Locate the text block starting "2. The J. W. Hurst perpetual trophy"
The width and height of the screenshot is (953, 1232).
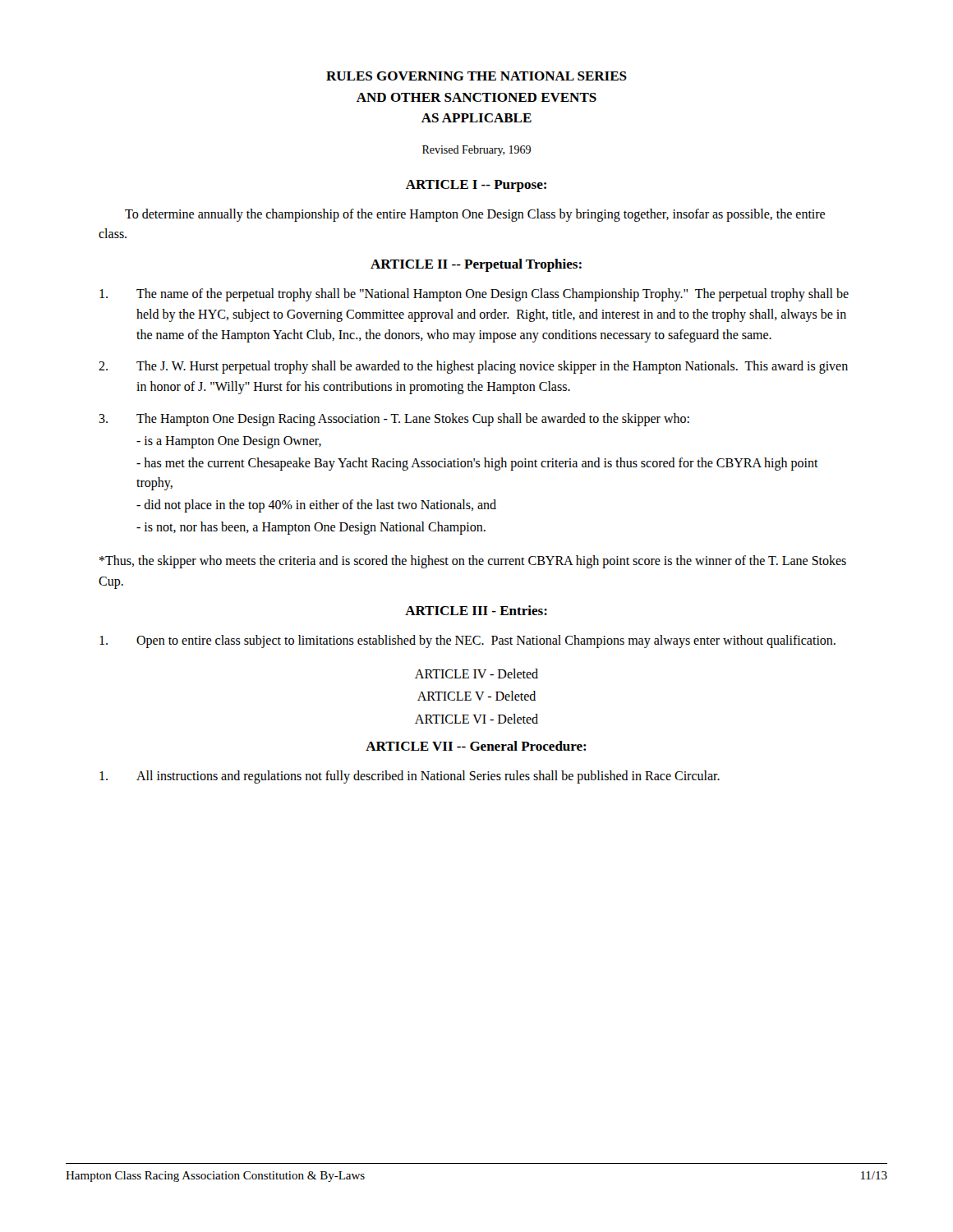(476, 377)
